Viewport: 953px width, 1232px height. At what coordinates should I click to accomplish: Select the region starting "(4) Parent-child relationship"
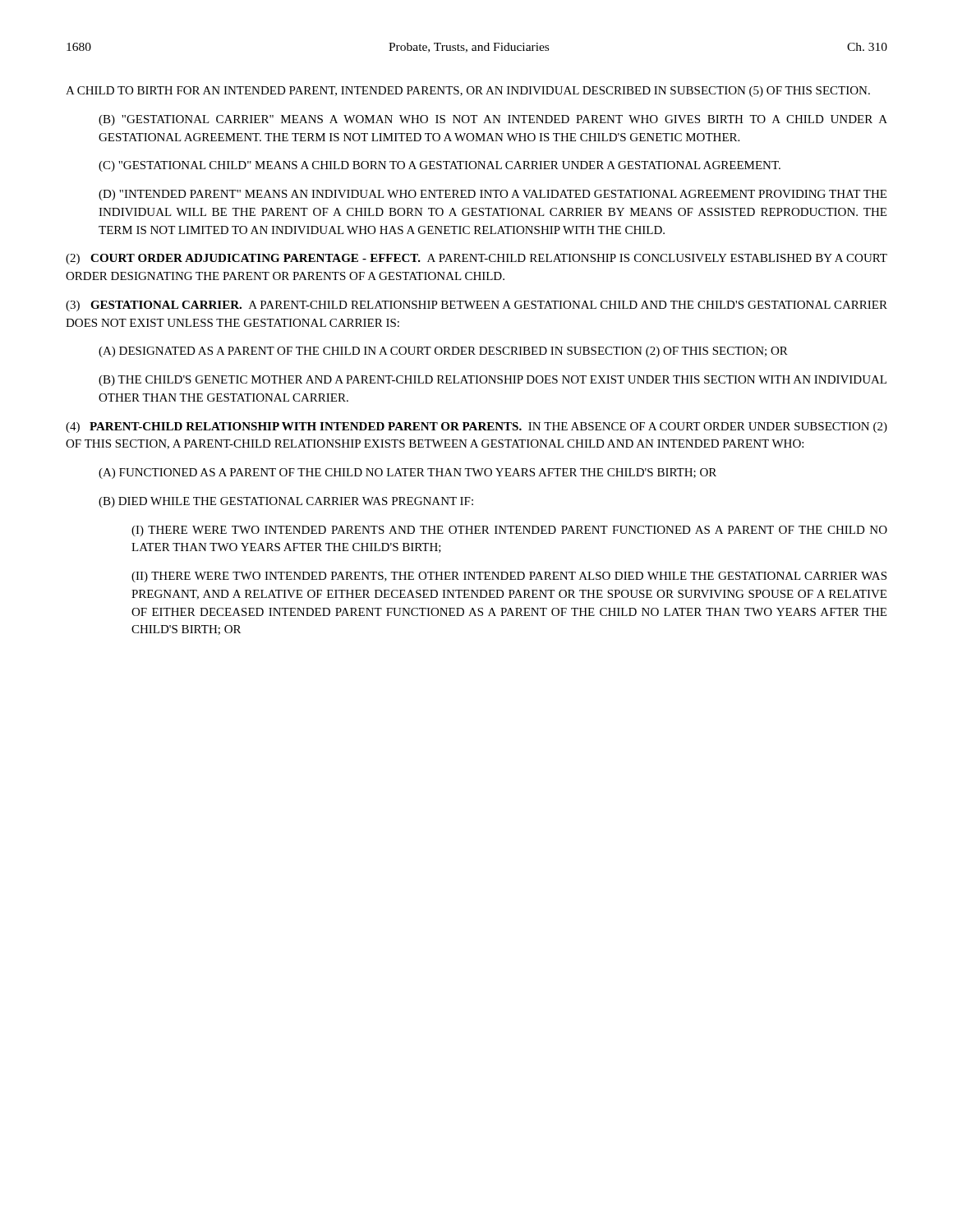click(476, 436)
